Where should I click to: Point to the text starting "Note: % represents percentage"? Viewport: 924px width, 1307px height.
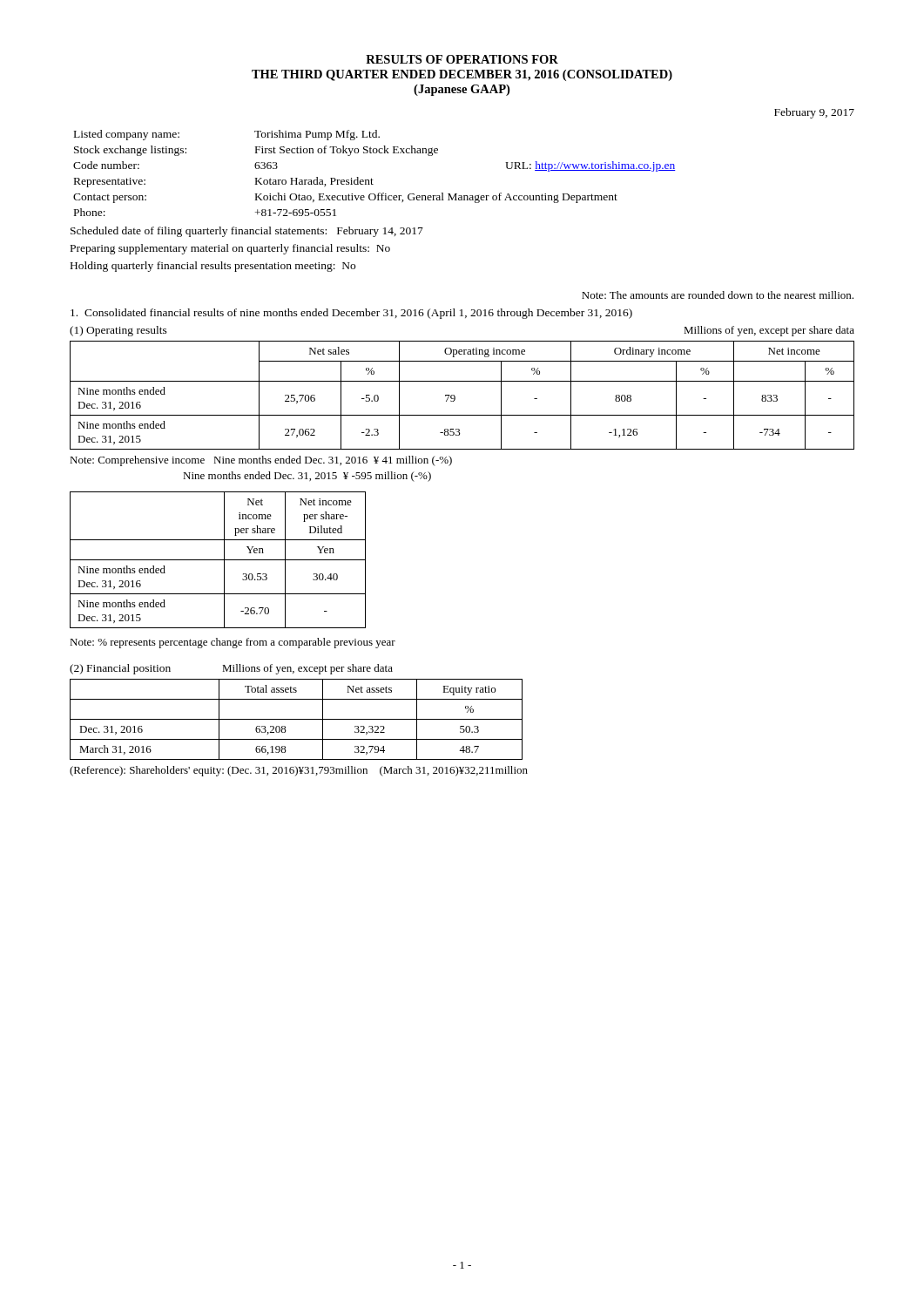pyautogui.click(x=232, y=642)
